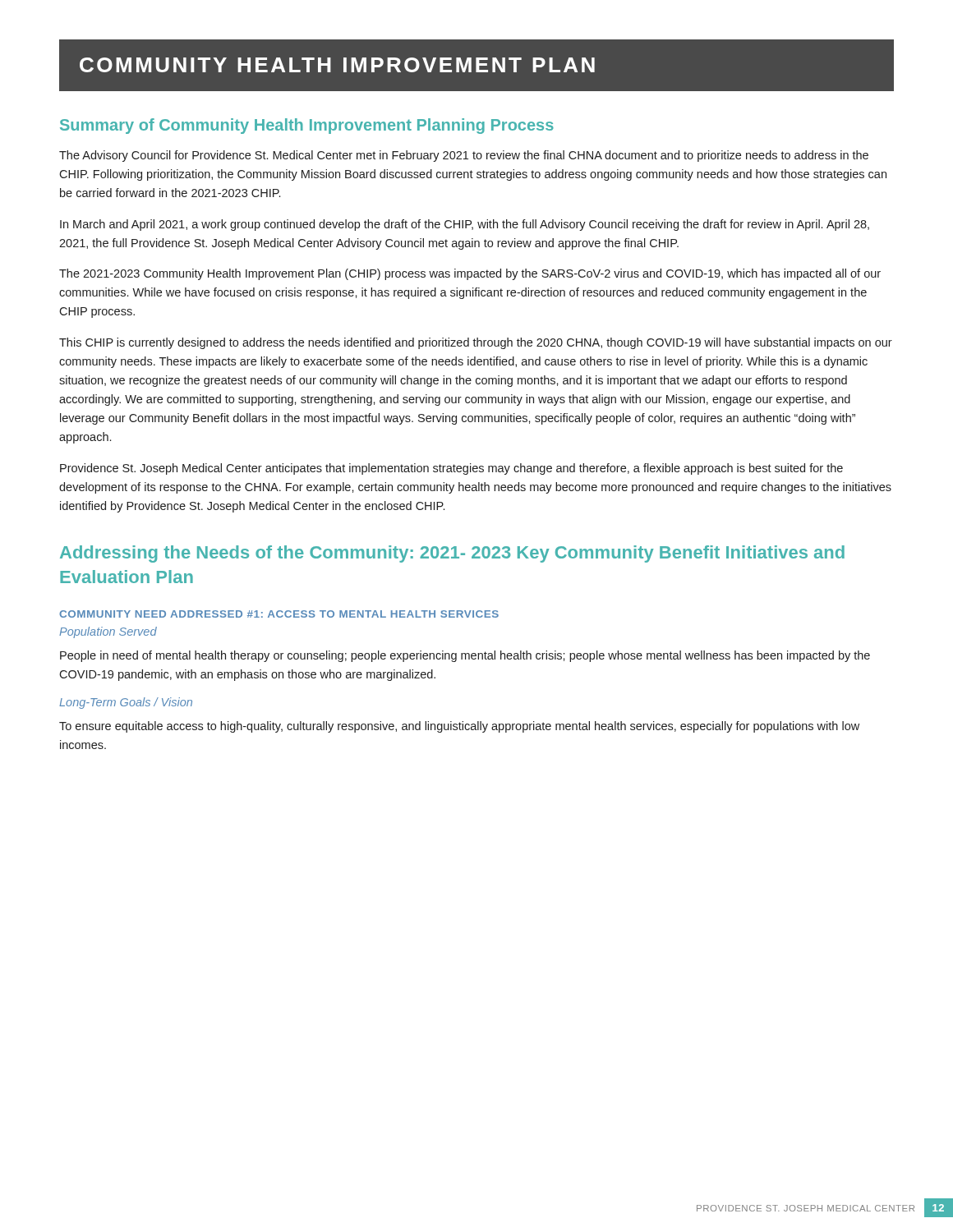The height and width of the screenshot is (1232, 953).
Task: Select the section header that says "COMMUNITY NEED ADDRESSED #1: ACCESS TO MENTAL HEALTH"
Action: click(476, 614)
